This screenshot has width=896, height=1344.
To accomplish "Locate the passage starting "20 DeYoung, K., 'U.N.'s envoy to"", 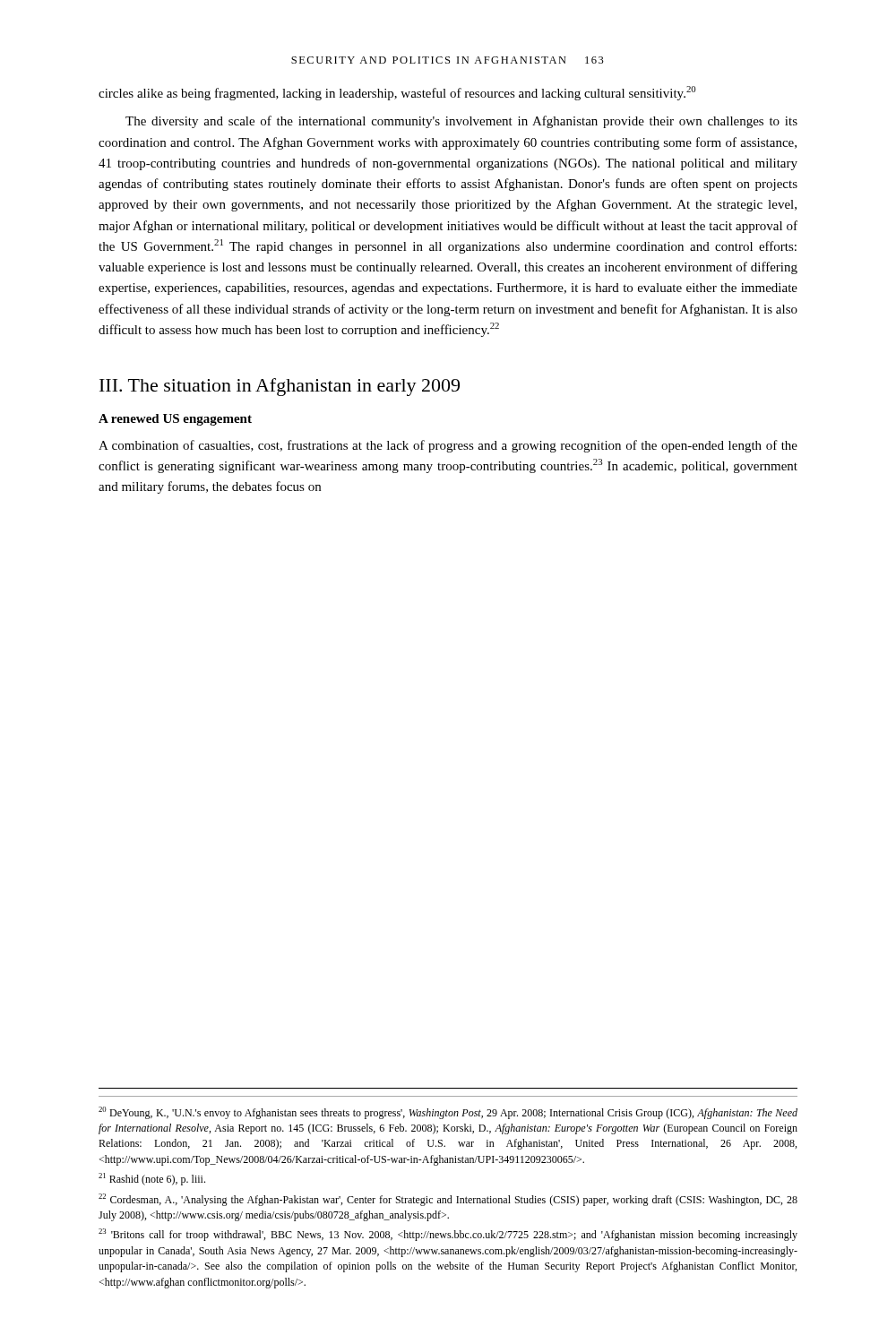I will (448, 1135).
